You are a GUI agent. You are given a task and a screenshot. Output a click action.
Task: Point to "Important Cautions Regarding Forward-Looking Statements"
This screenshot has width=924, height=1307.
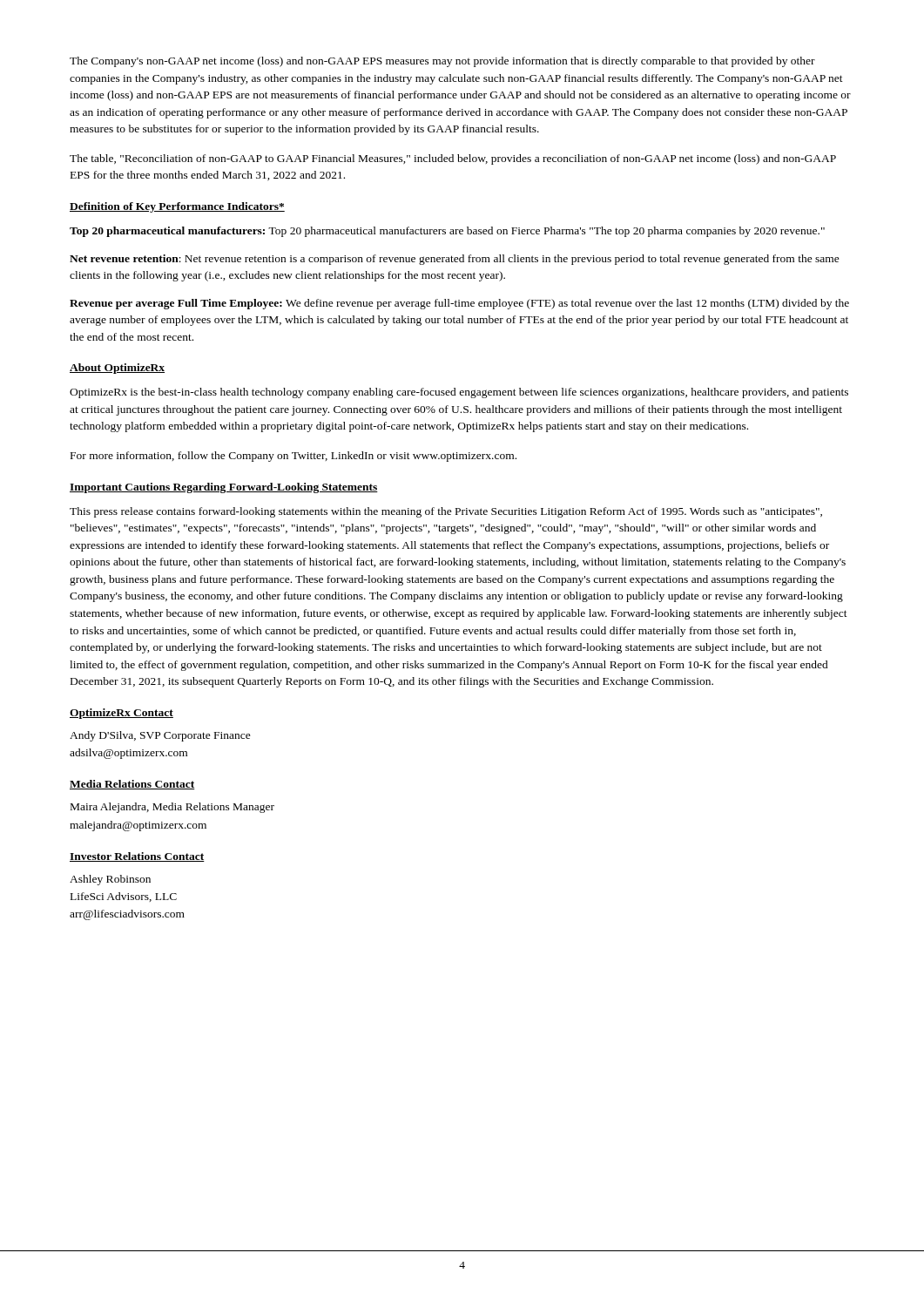(x=224, y=486)
